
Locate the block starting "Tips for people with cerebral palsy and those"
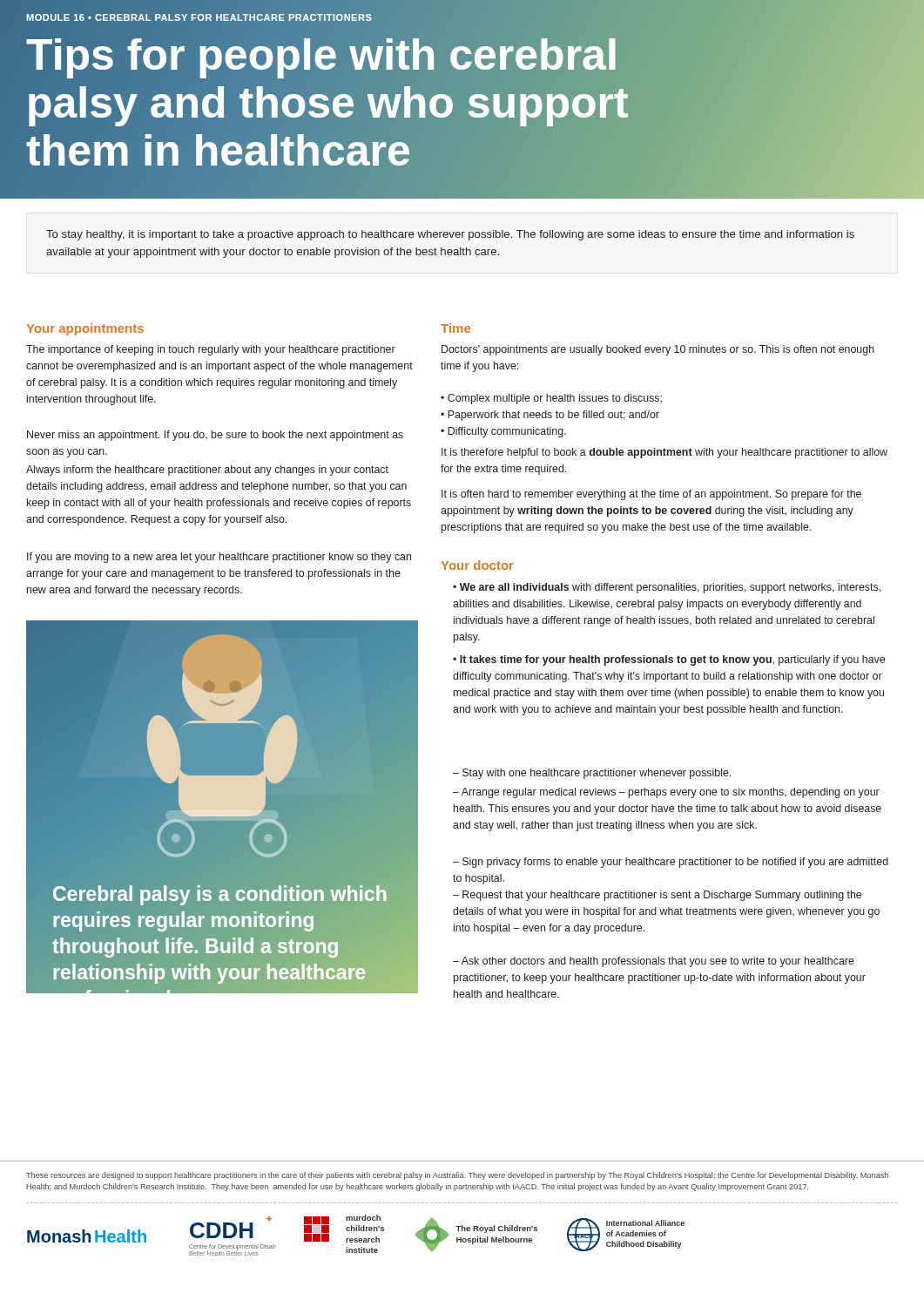[327, 103]
